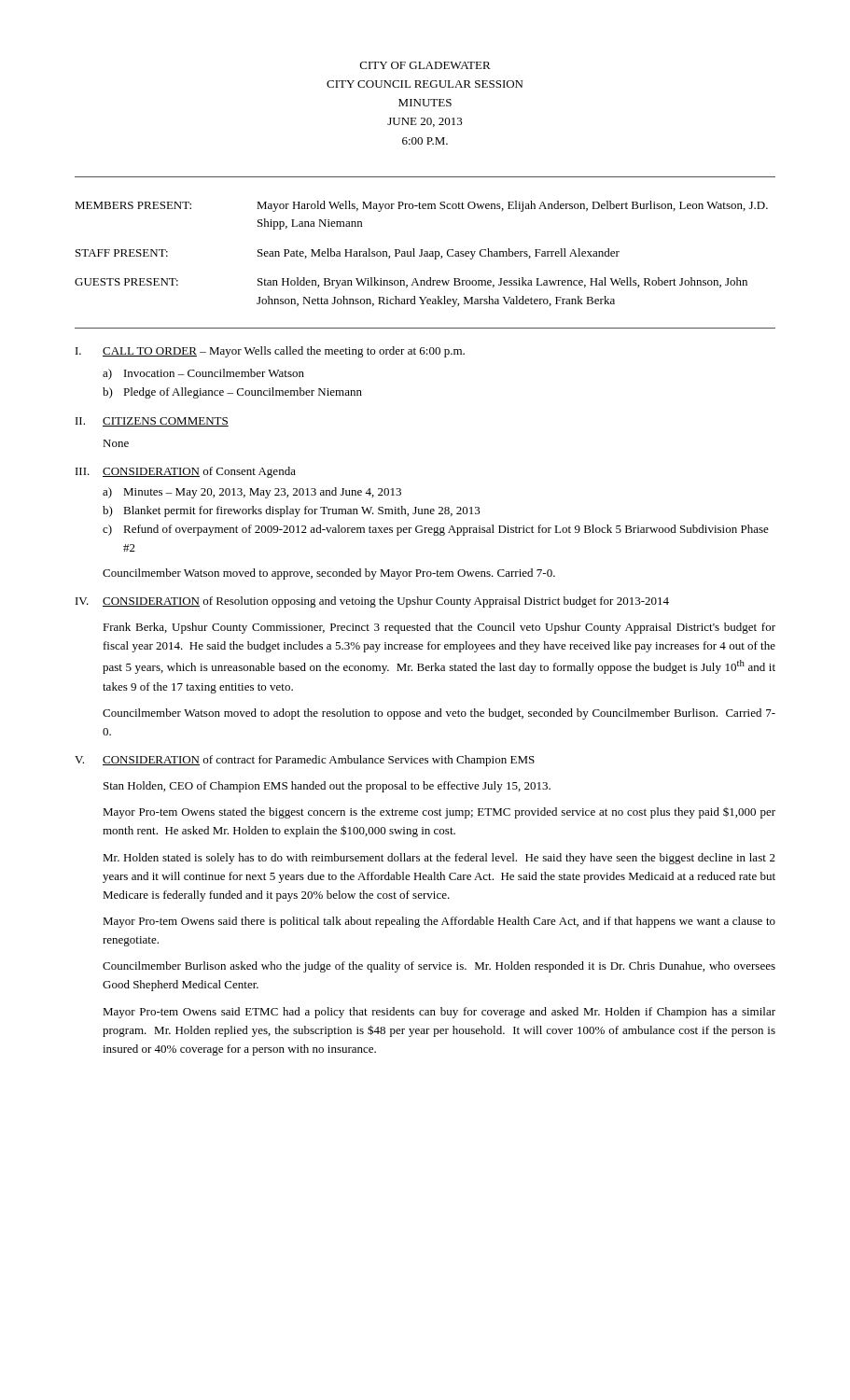Image resolution: width=850 pixels, height=1400 pixels.
Task: Point to the block beginning "Mayor Pro-tem Owens stated the biggest concern"
Action: (x=439, y=821)
